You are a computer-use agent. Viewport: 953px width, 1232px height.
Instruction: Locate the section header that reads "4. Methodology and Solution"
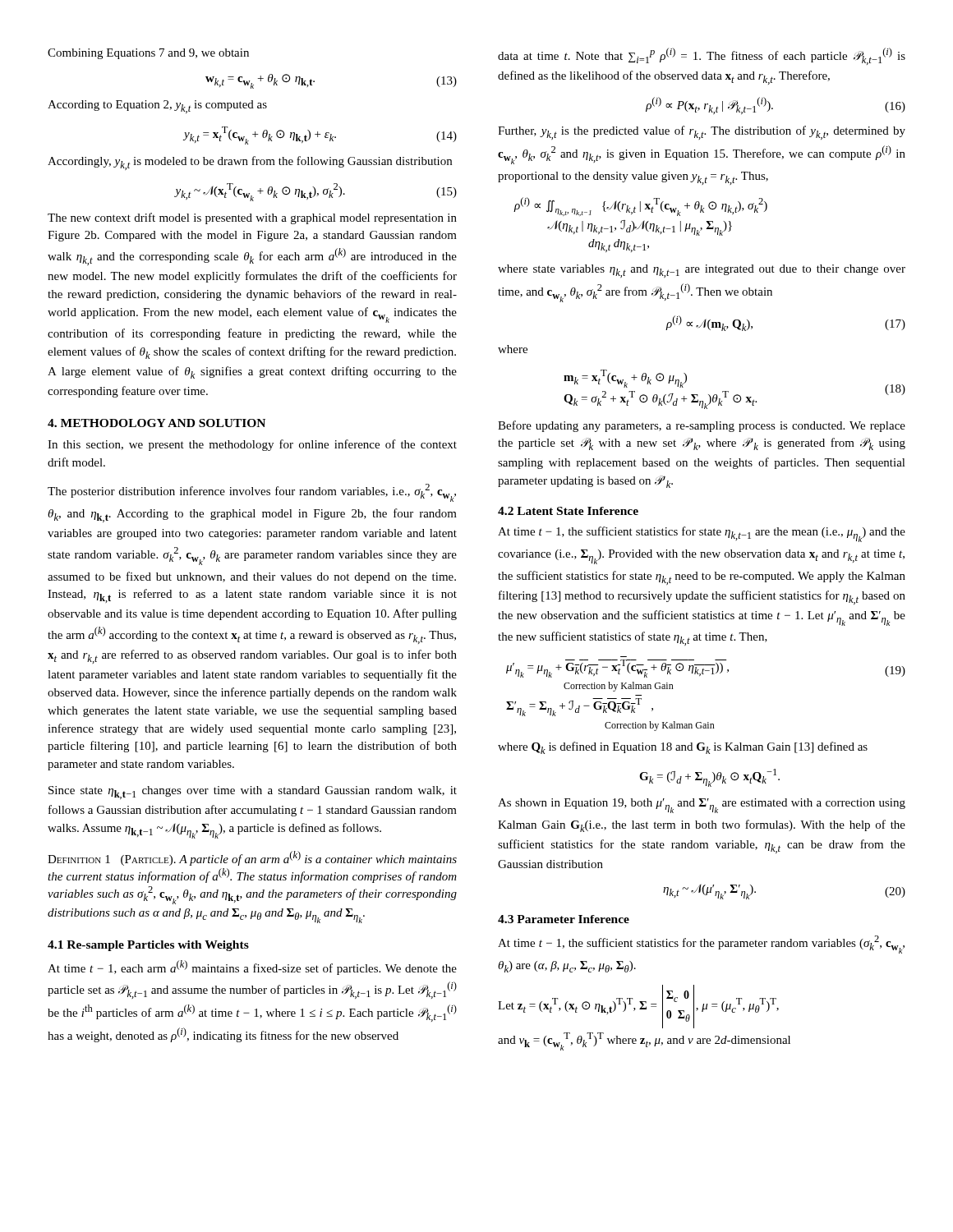(x=157, y=423)
